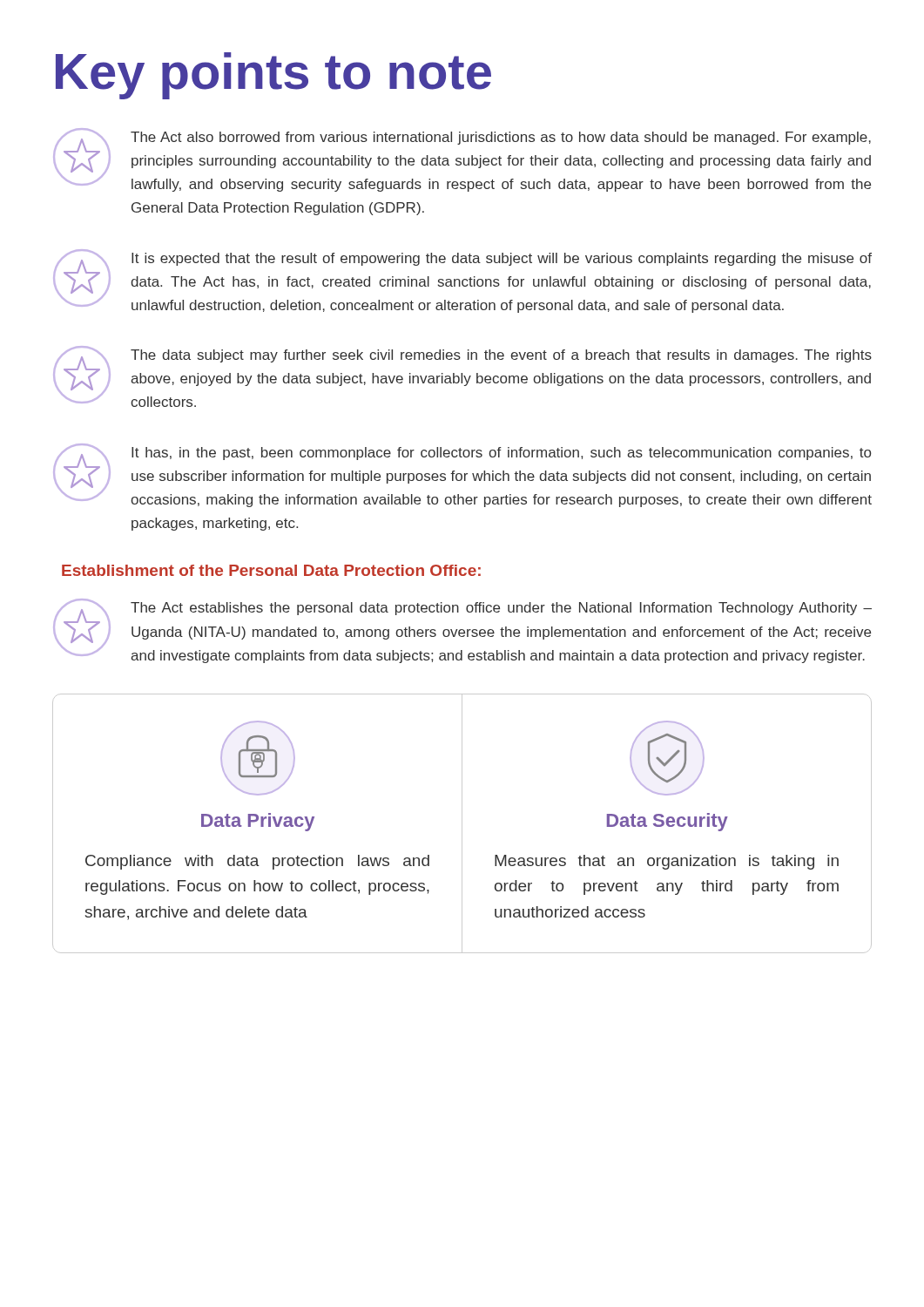
Task: Click where it says "Data Privacy"
Action: [x=257, y=820]
